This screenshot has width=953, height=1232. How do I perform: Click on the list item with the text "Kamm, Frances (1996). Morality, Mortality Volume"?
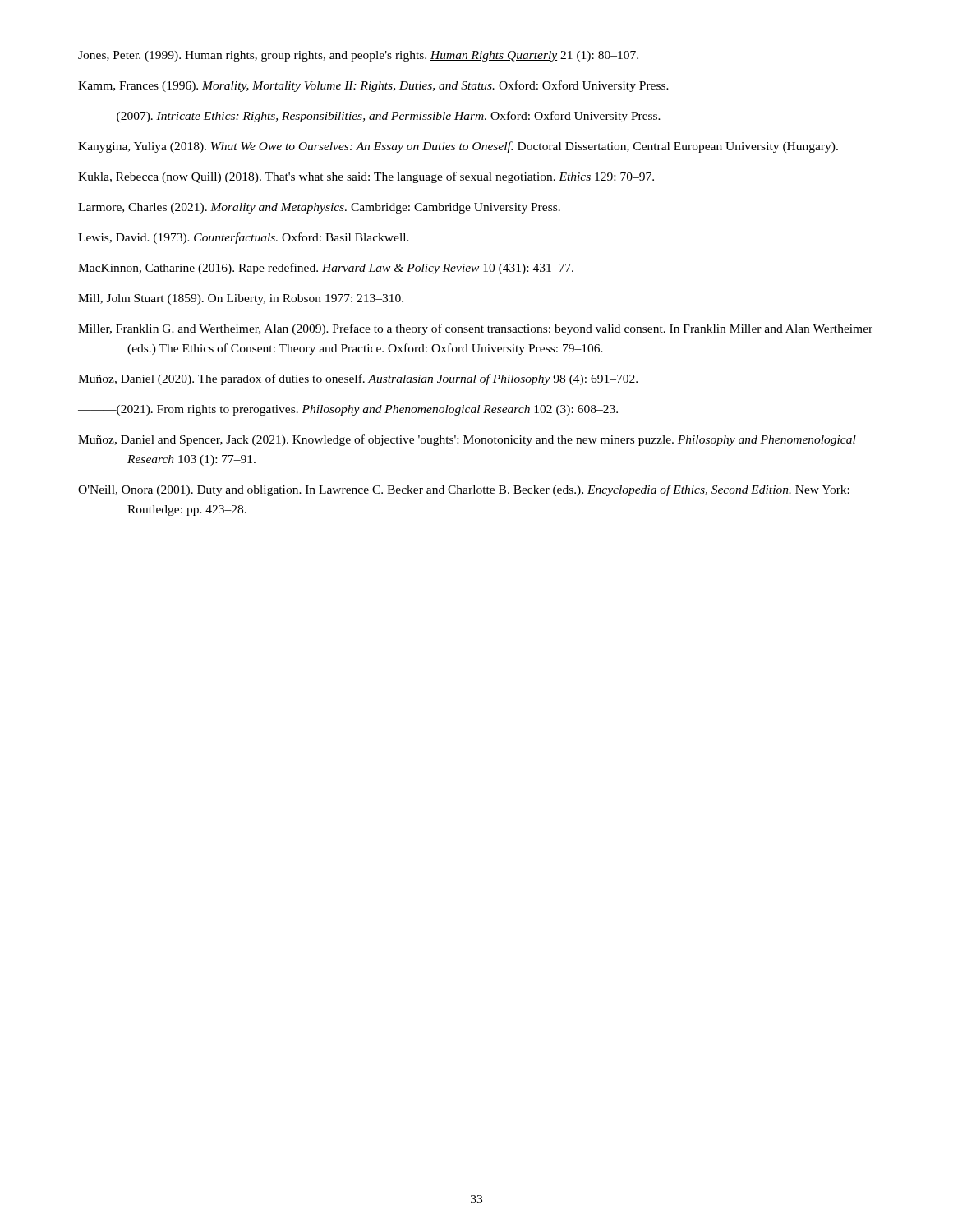(476, 85)
